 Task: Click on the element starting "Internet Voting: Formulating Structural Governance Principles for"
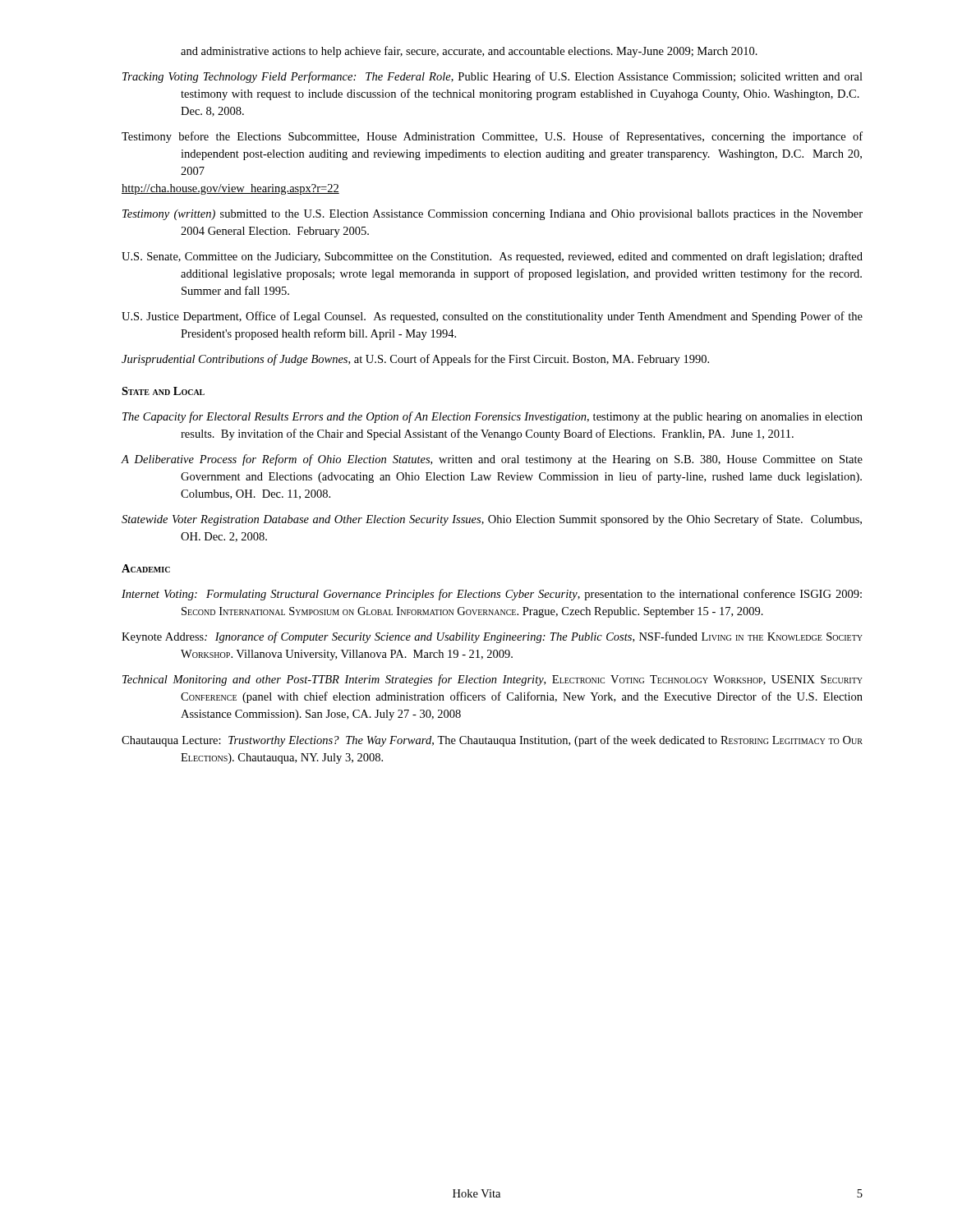pos(492,603)
